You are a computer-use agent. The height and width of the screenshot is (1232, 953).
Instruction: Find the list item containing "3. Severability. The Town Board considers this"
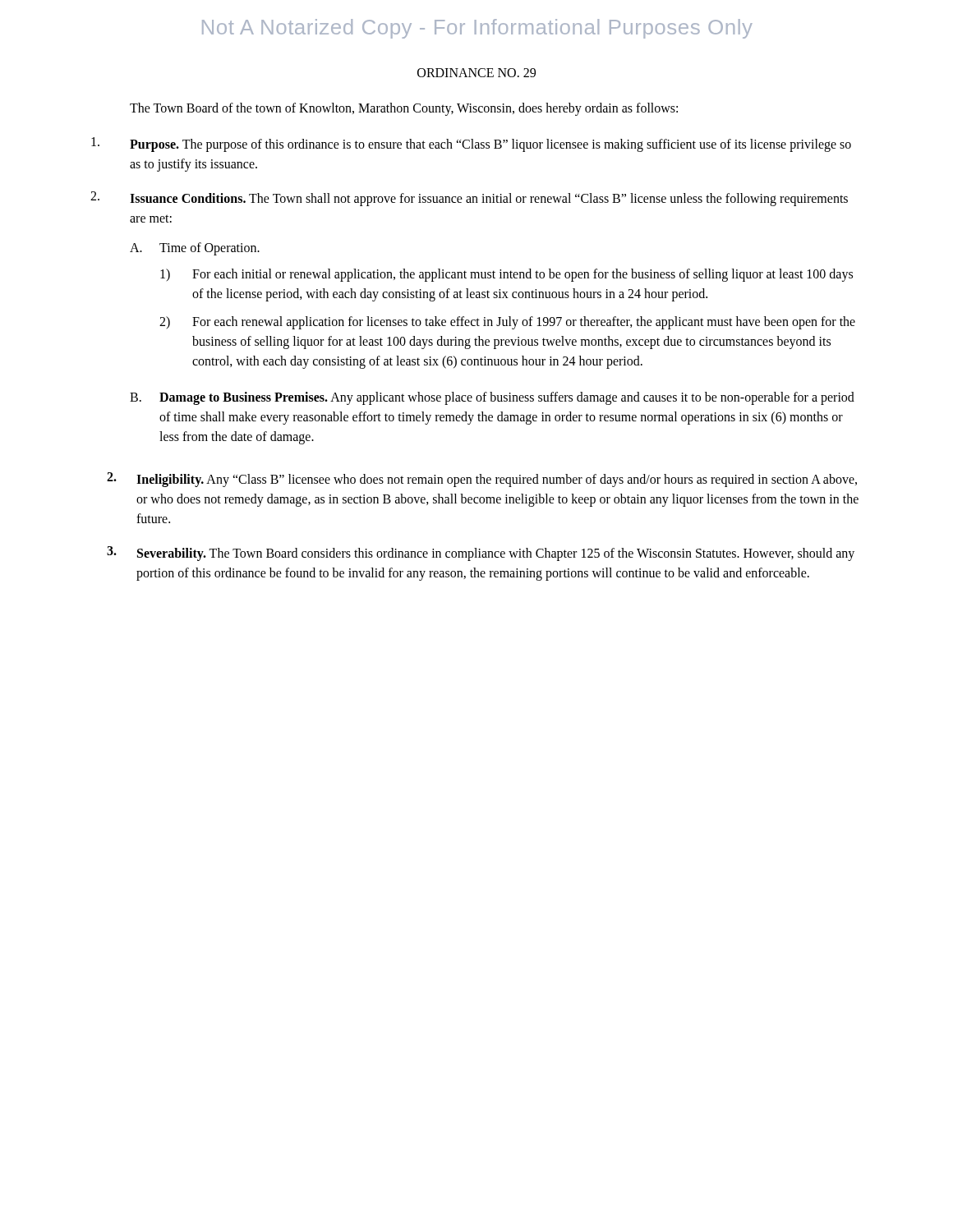(x=485, y=563)
